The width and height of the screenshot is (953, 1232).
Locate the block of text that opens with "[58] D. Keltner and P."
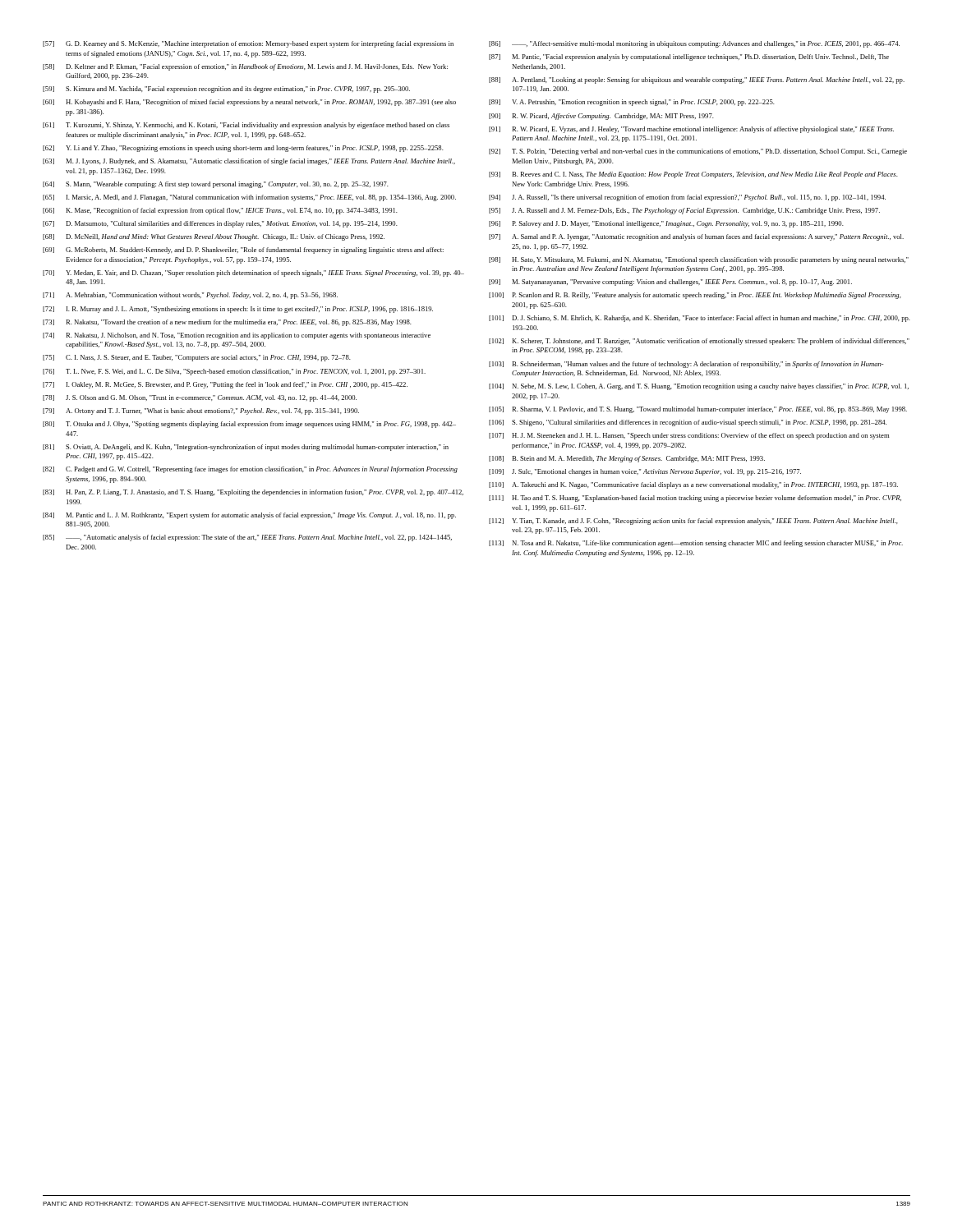click(x=253, y=72)
